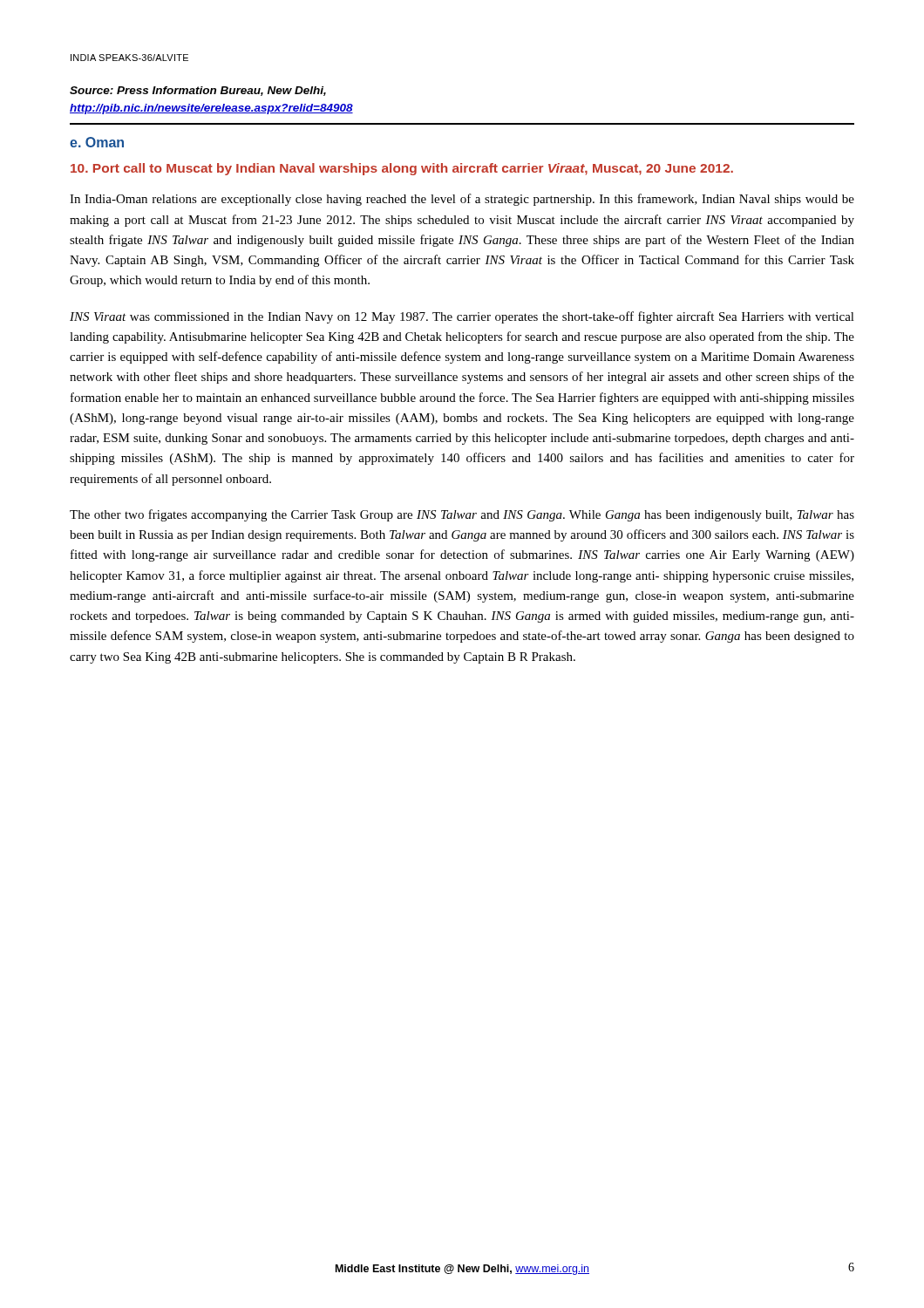Point to the block beginning "The other two frigates accompanying the Carrier Task"
This screenshot has height=1308, width=924.
click(462, 585)
